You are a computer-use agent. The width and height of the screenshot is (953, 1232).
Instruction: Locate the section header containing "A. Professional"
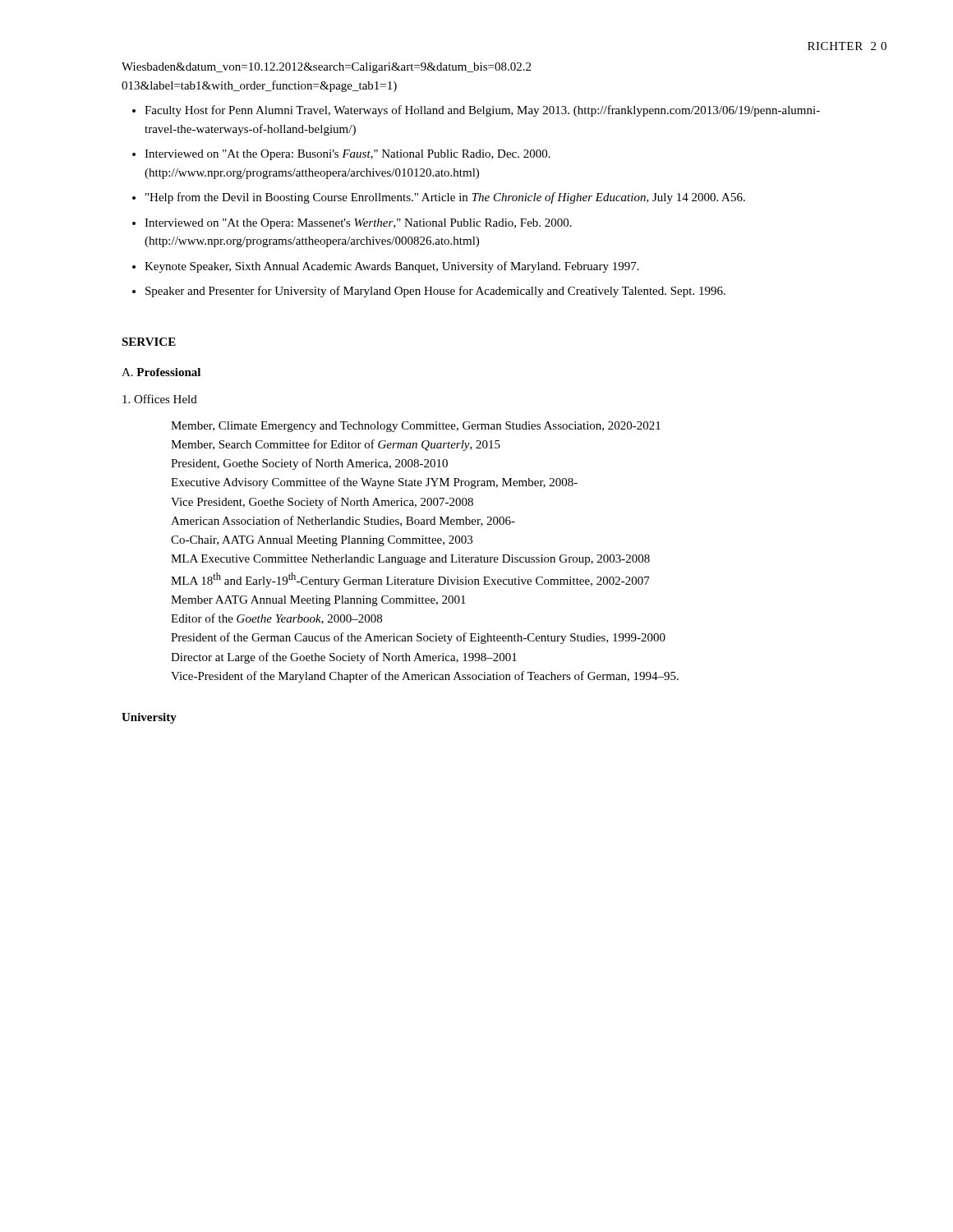coord(161,372)
